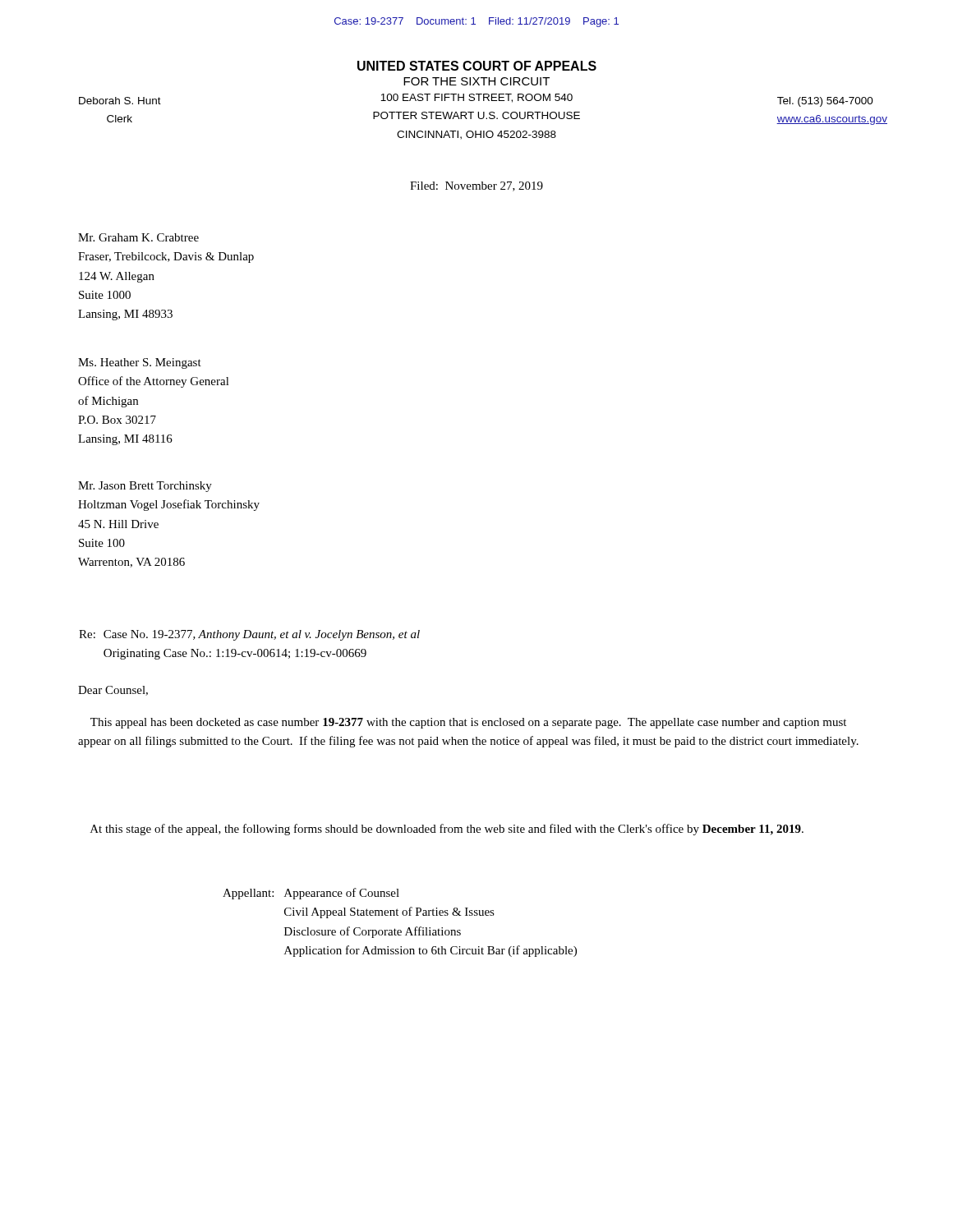Image resolution: width=953 pixels, height=1232 pixels.
Task: Locate the text block that says "This appeal has been docketed"
Action: (468, 732)
